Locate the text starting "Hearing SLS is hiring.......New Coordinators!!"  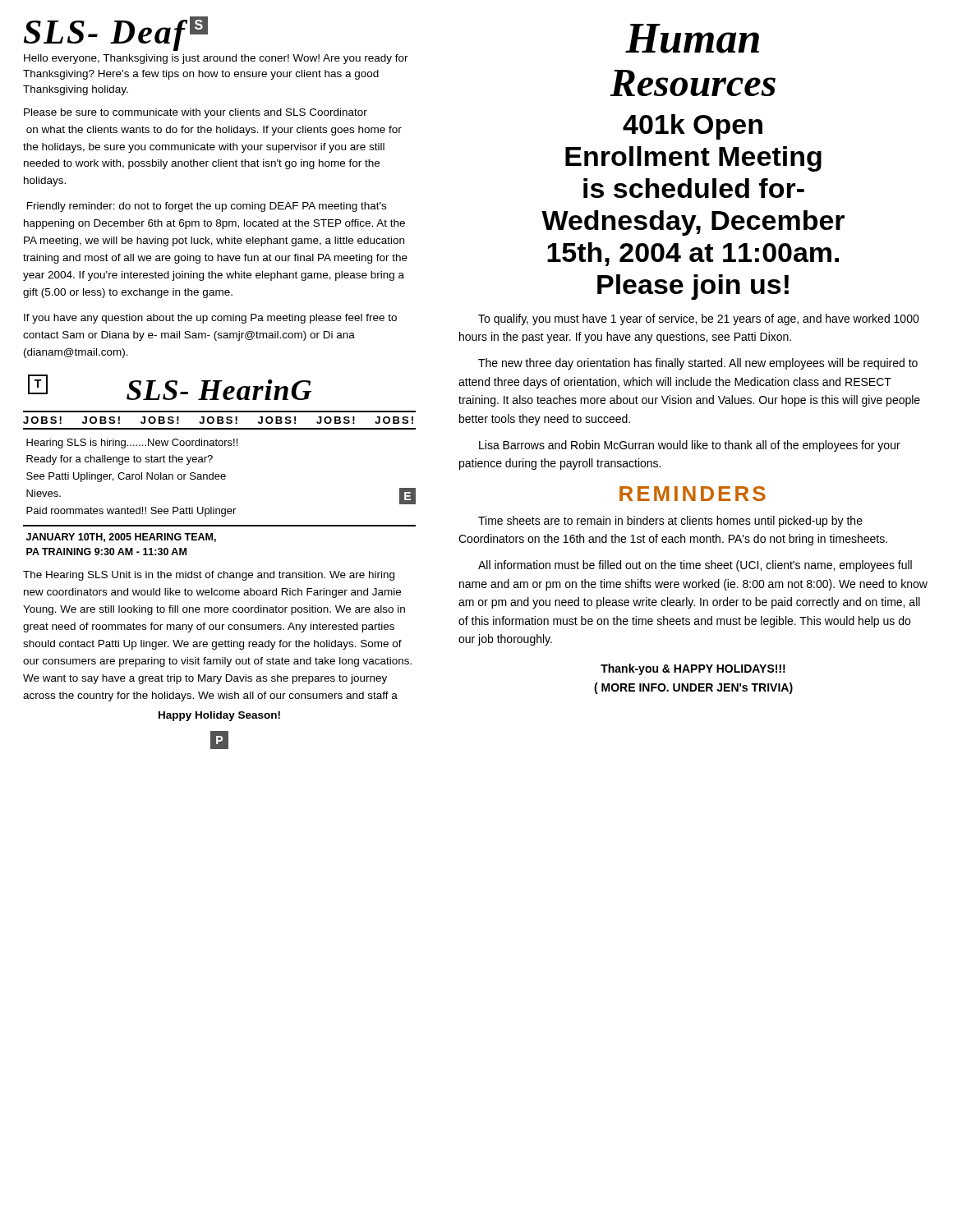click(219, 476)
